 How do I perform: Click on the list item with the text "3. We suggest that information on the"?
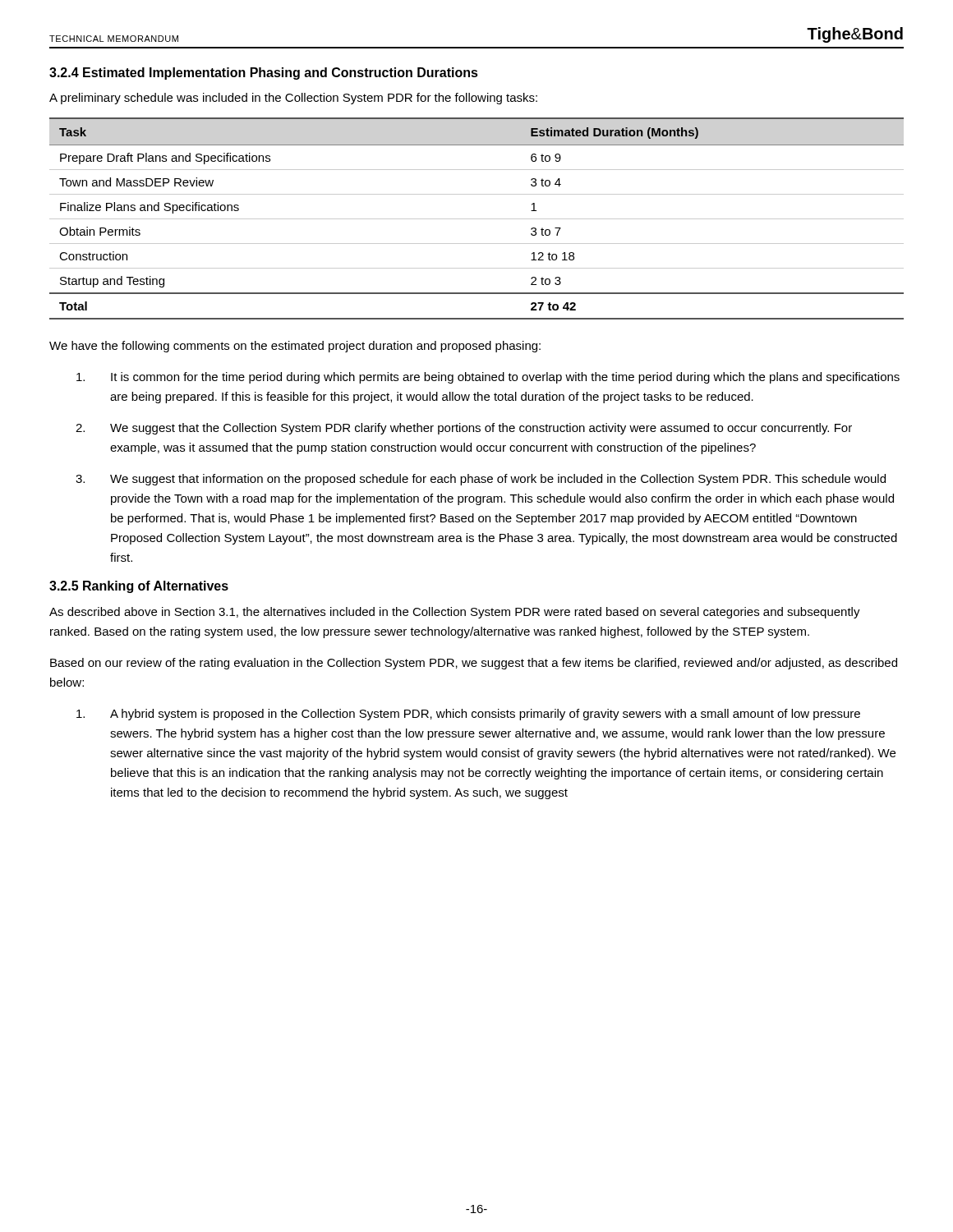(476, 518)
